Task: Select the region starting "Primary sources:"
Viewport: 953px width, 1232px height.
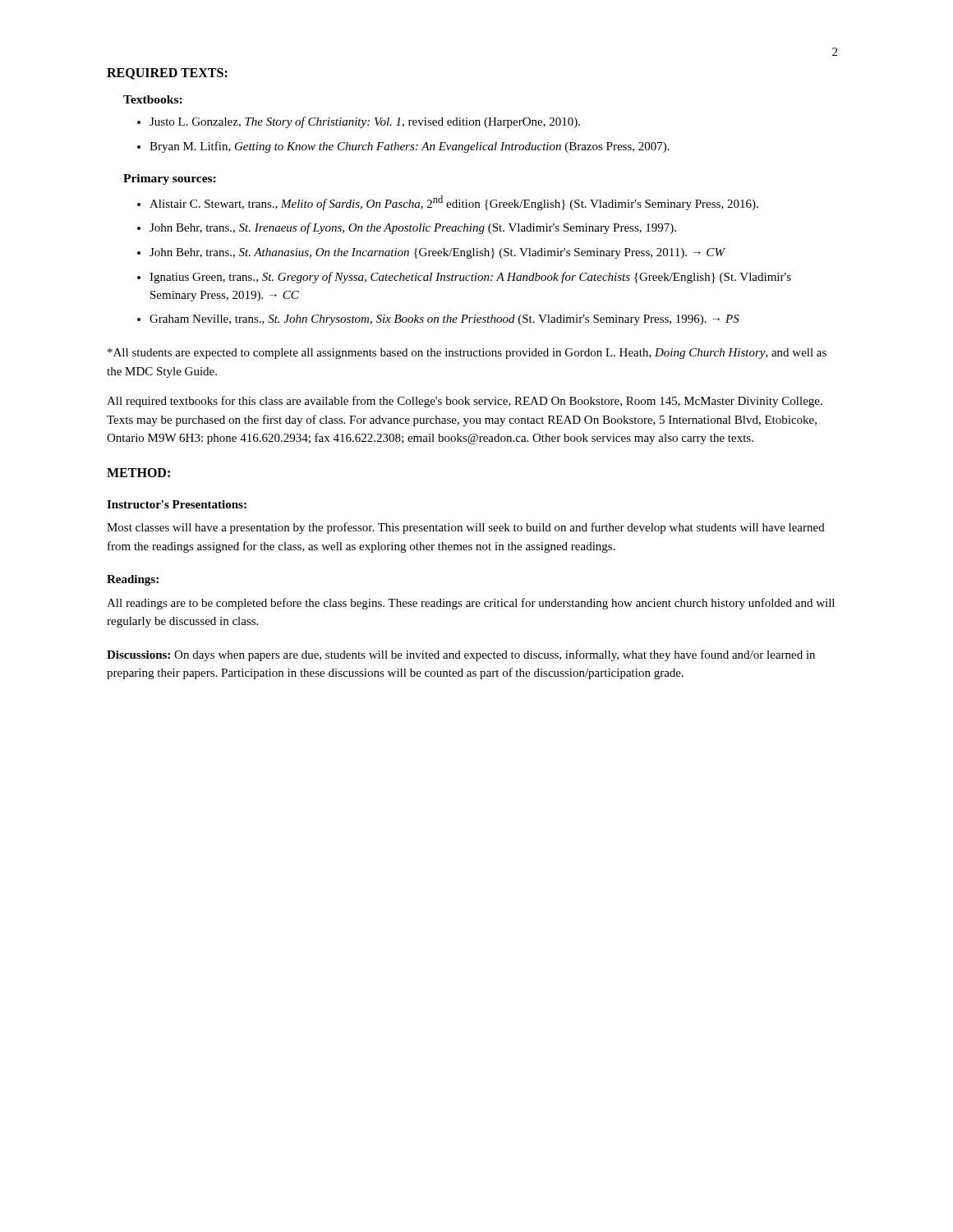Action: tap(170, 179)
